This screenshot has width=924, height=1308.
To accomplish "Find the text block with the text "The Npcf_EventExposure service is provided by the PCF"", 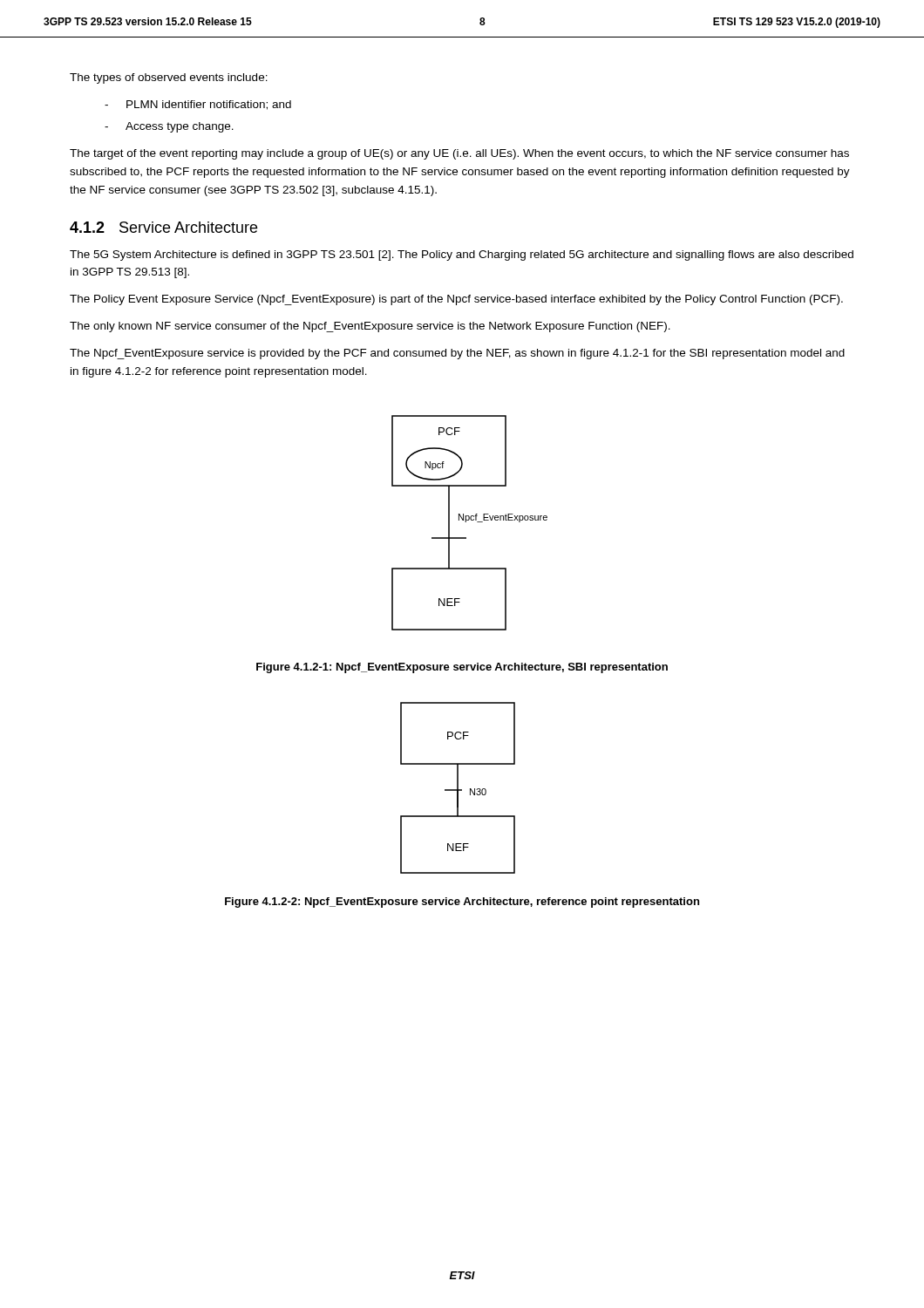I will 457,362.
